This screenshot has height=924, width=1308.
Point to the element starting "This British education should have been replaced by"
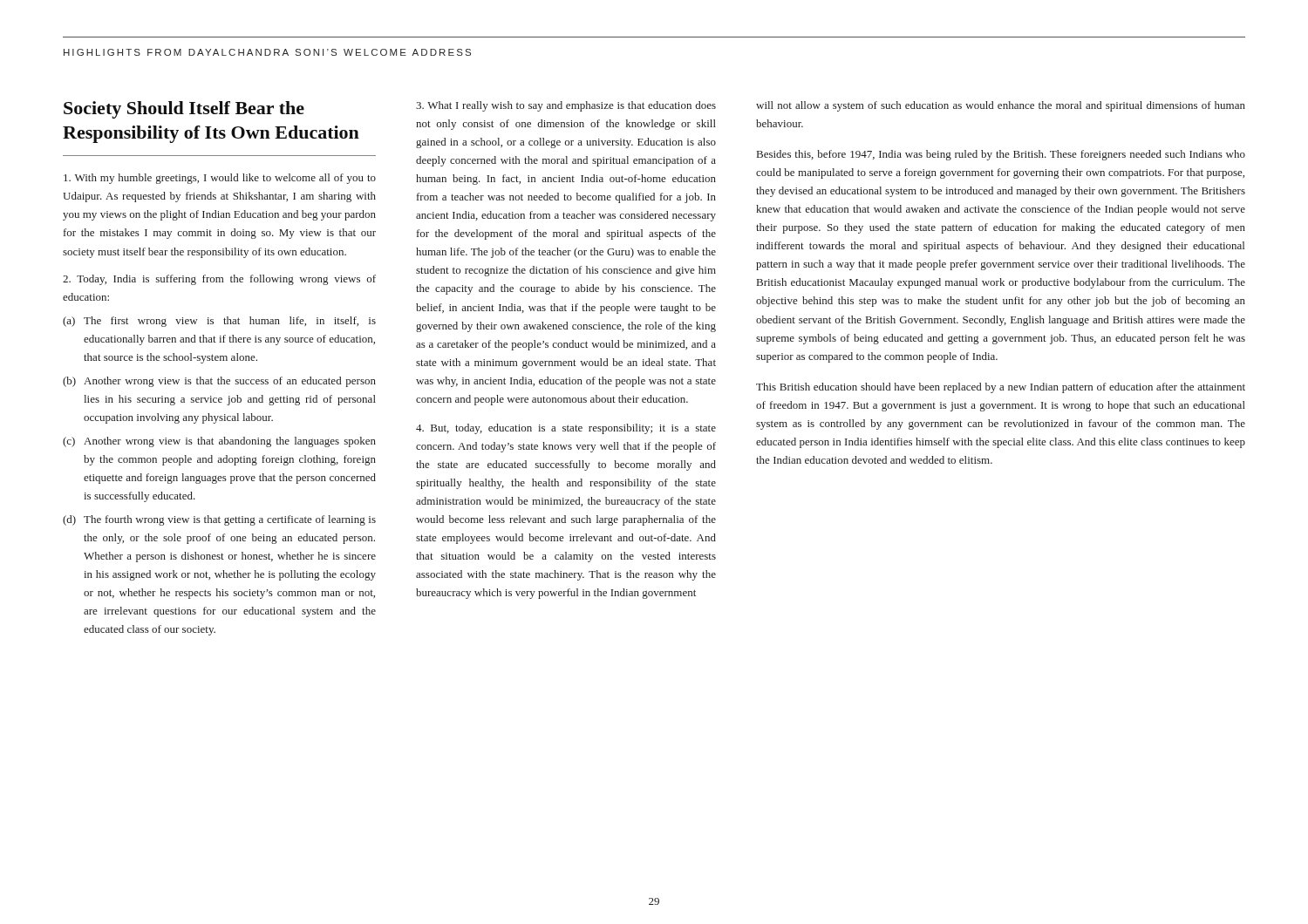tap(1001, 423)
